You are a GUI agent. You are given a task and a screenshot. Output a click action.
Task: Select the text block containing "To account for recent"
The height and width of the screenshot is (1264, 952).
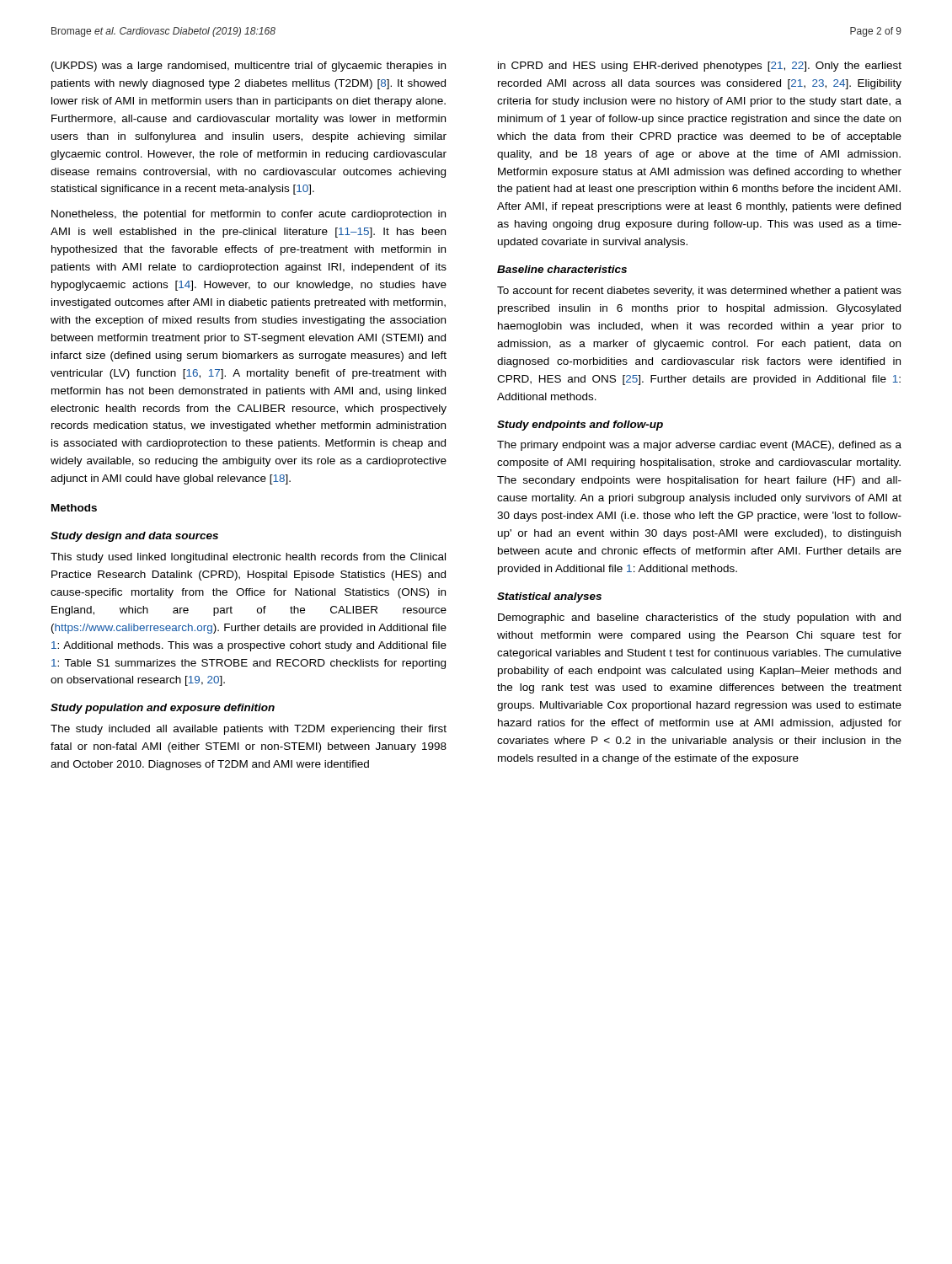point(699,344)
